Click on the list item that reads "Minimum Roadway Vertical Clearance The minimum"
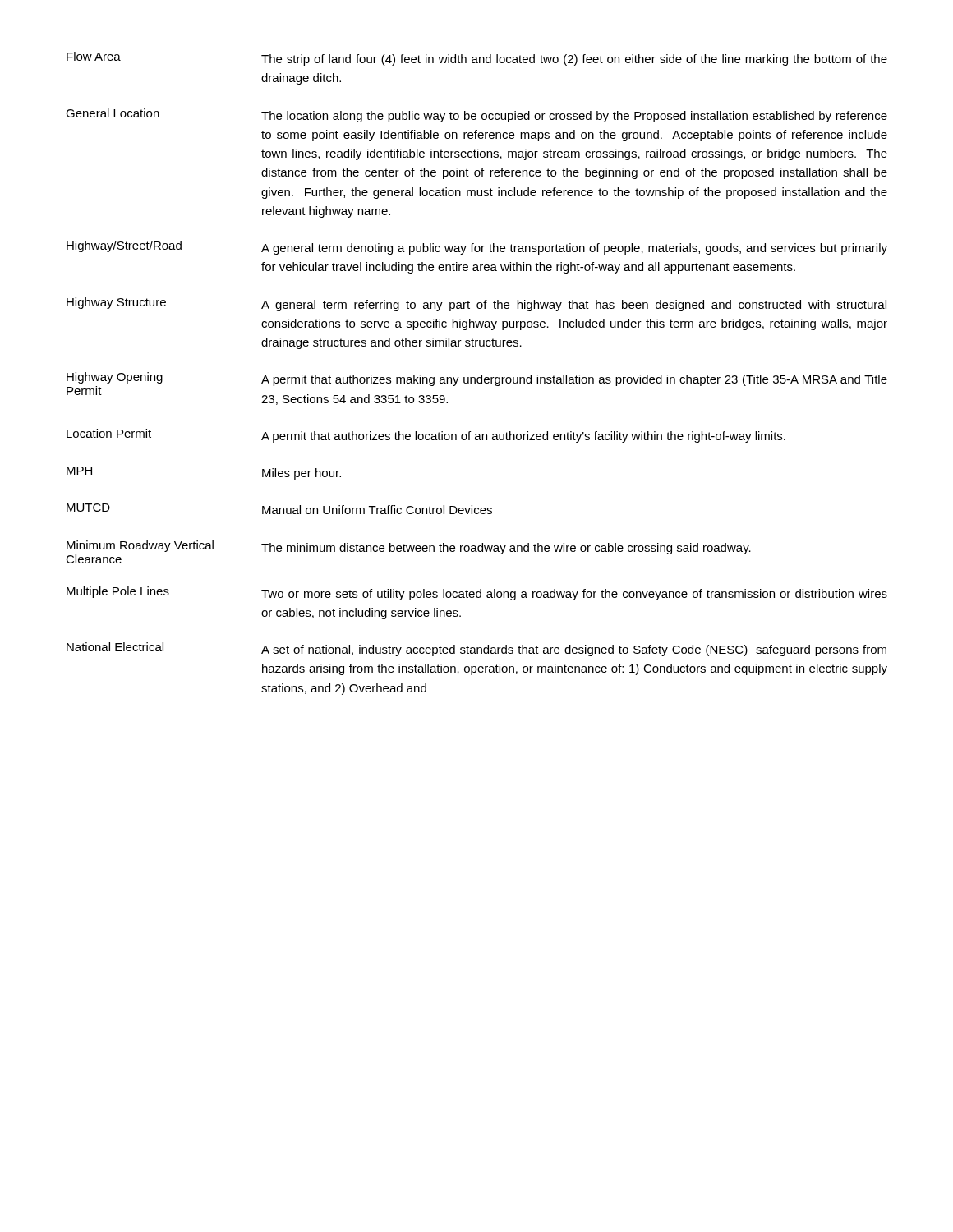The image size is (953, 1232). pos(476,552)
